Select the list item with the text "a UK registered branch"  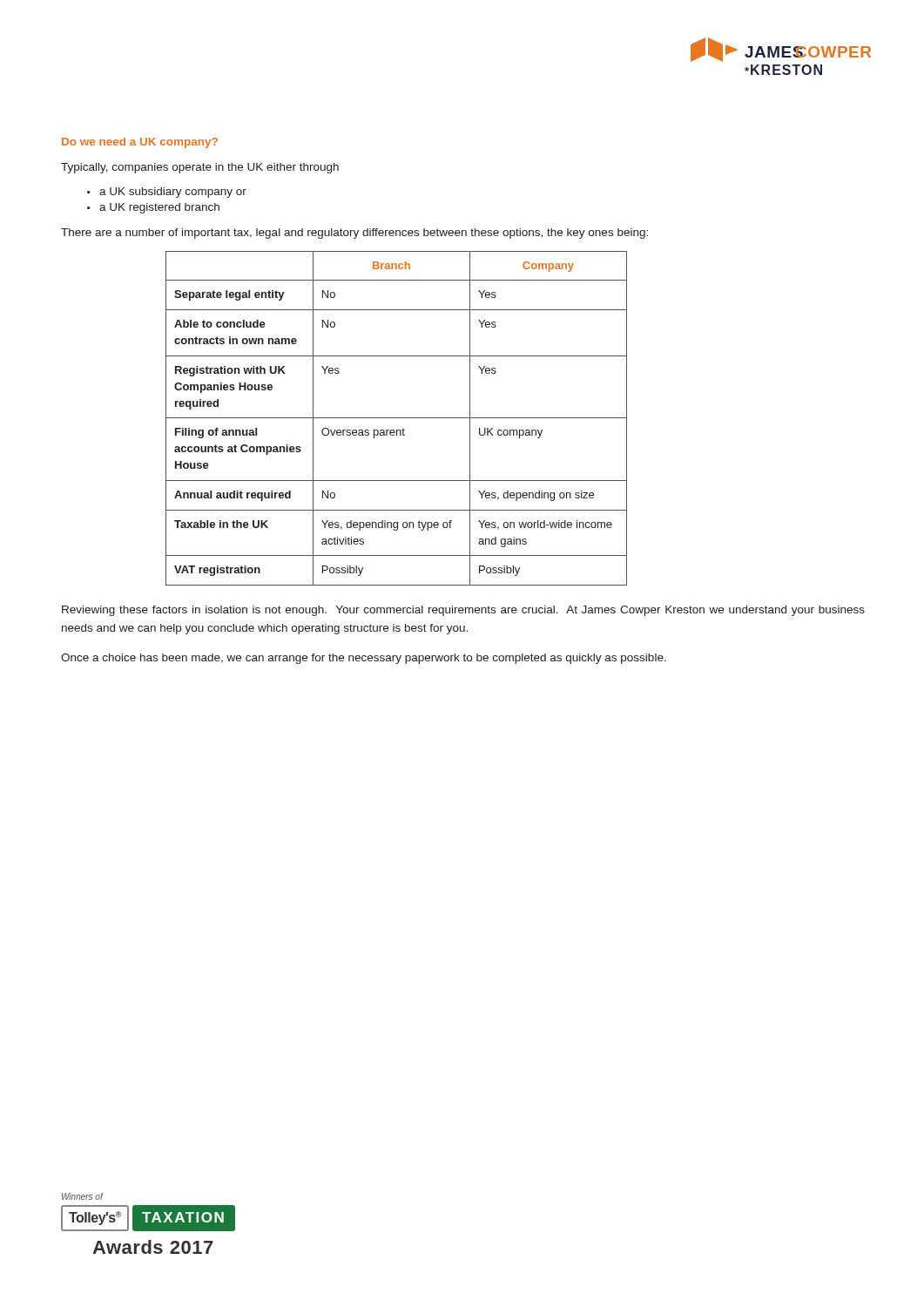click(160, 207)
